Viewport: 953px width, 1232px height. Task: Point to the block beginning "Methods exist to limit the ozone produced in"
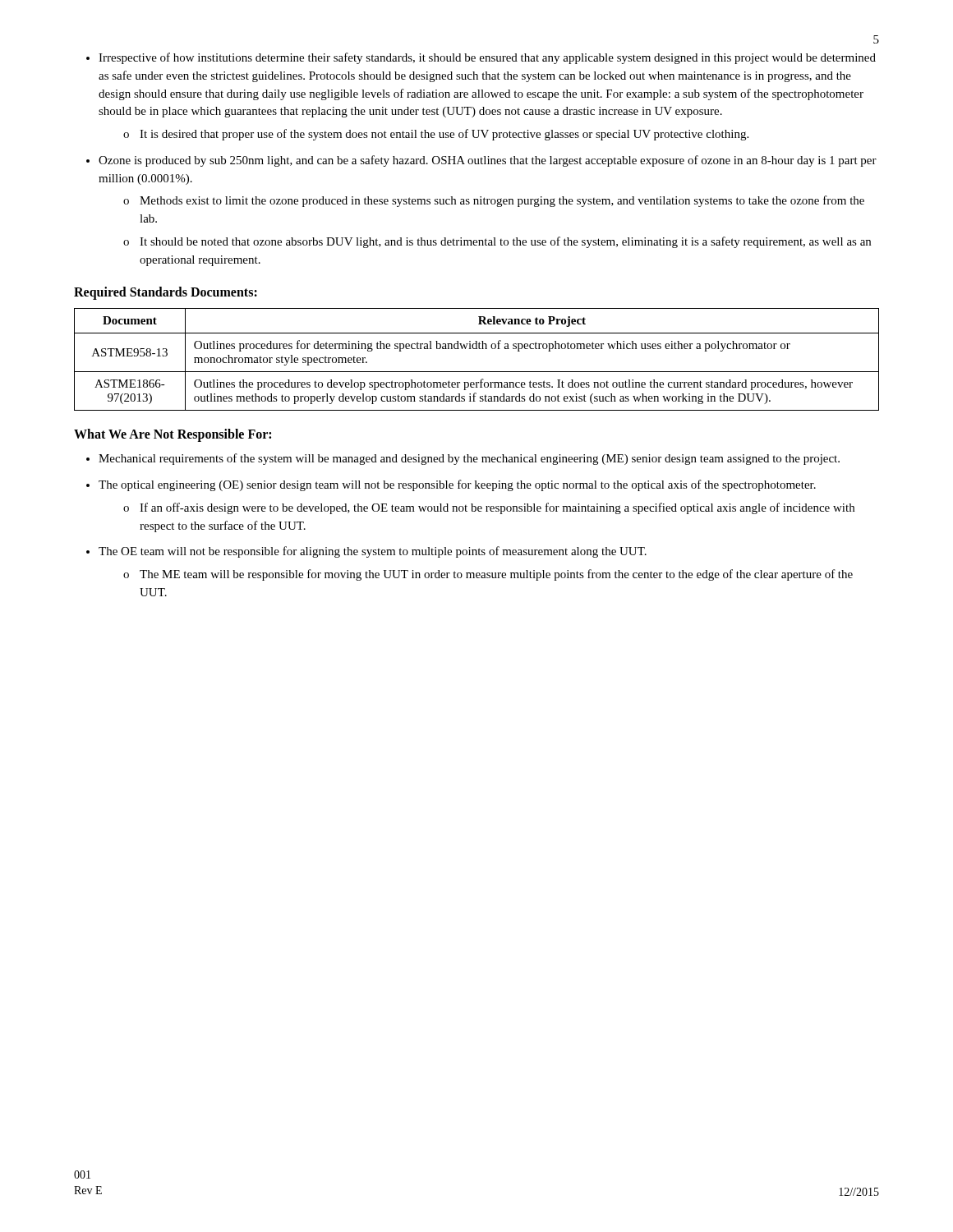502,210
